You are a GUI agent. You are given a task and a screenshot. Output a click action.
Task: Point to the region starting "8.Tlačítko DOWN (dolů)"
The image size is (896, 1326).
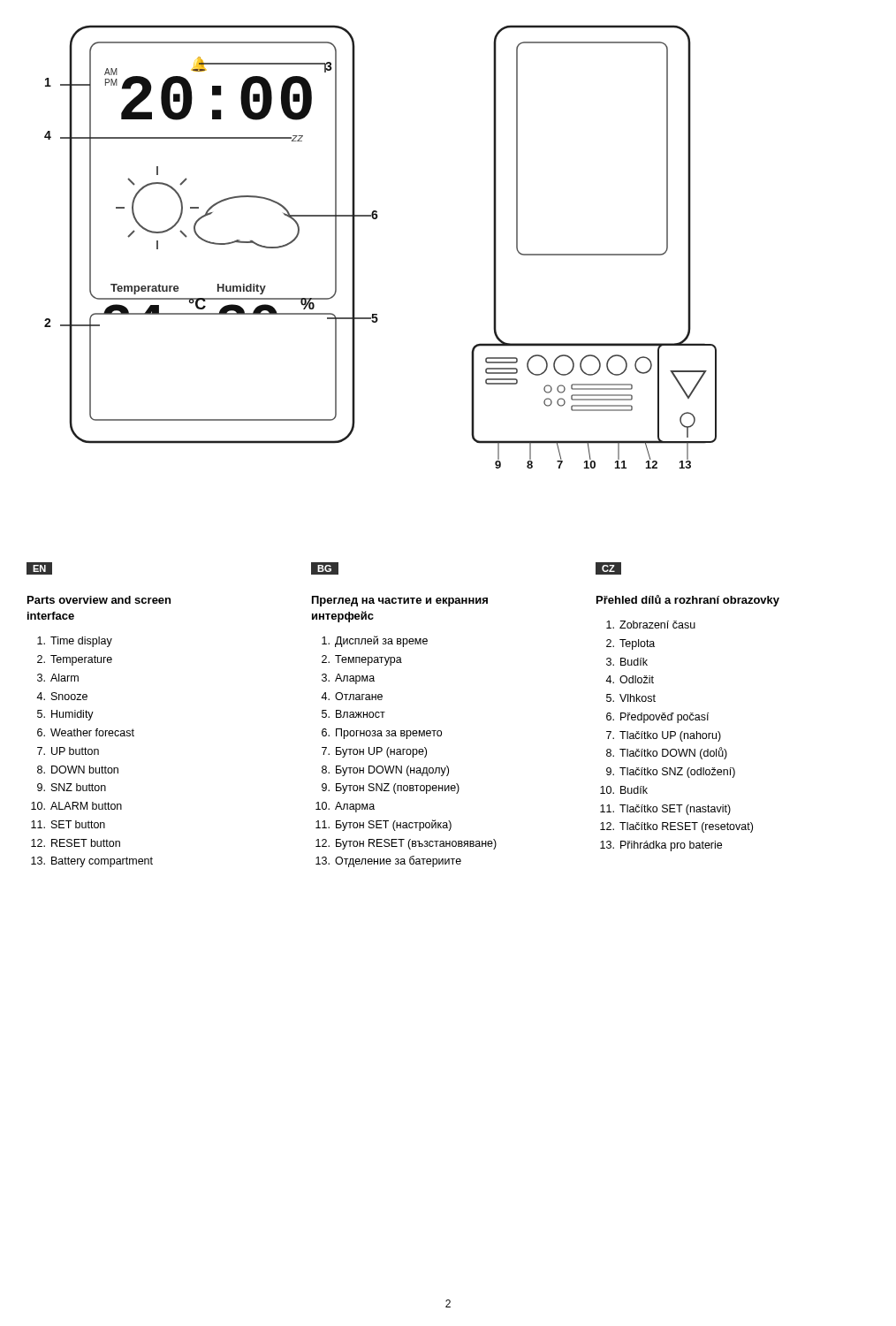coord(662,754)
